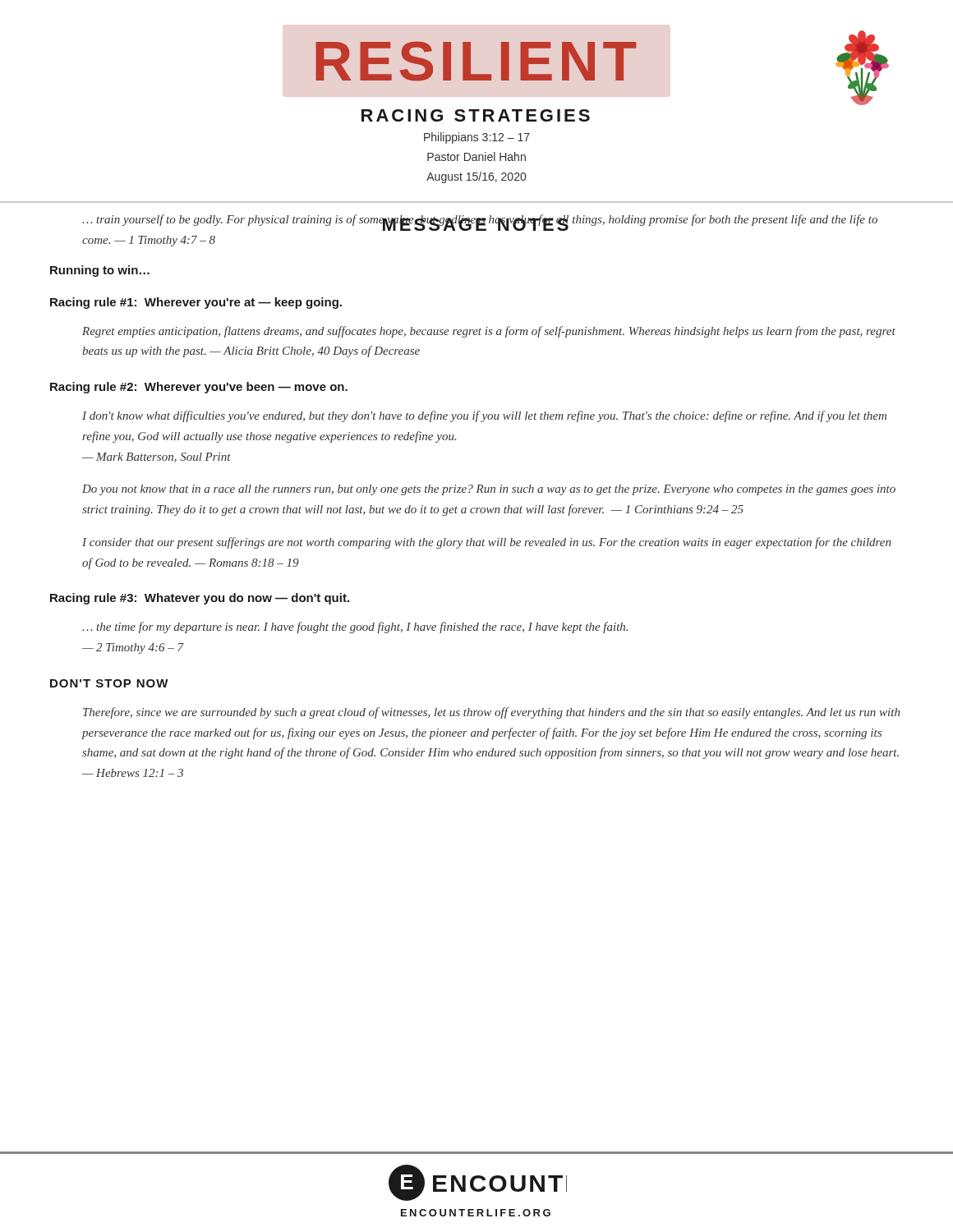
Task: Point to the region starting "Racing rule #3: Whatever you do now —"
Action: click(x=200, y=599)
